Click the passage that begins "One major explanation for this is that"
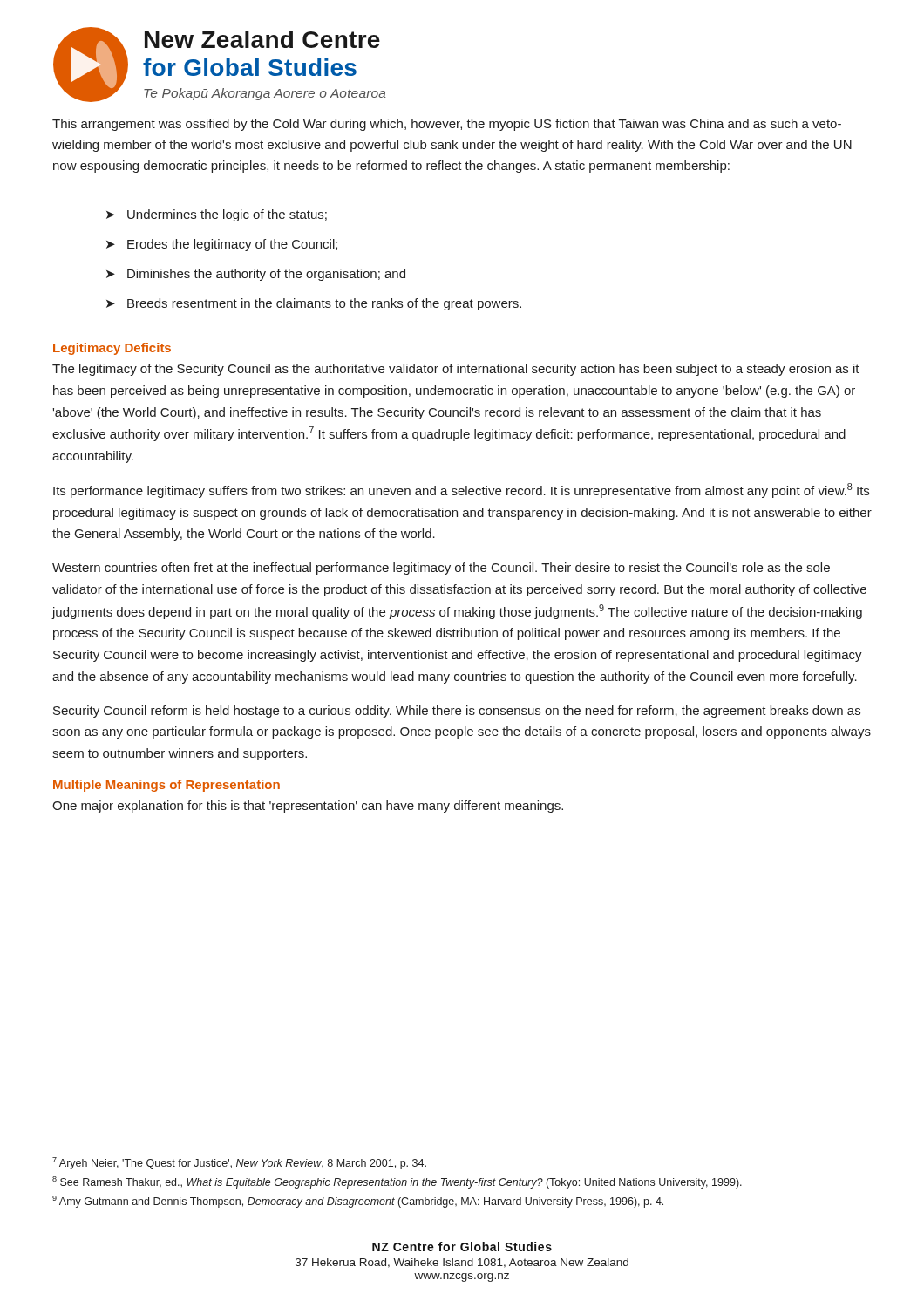 [308, 805]
